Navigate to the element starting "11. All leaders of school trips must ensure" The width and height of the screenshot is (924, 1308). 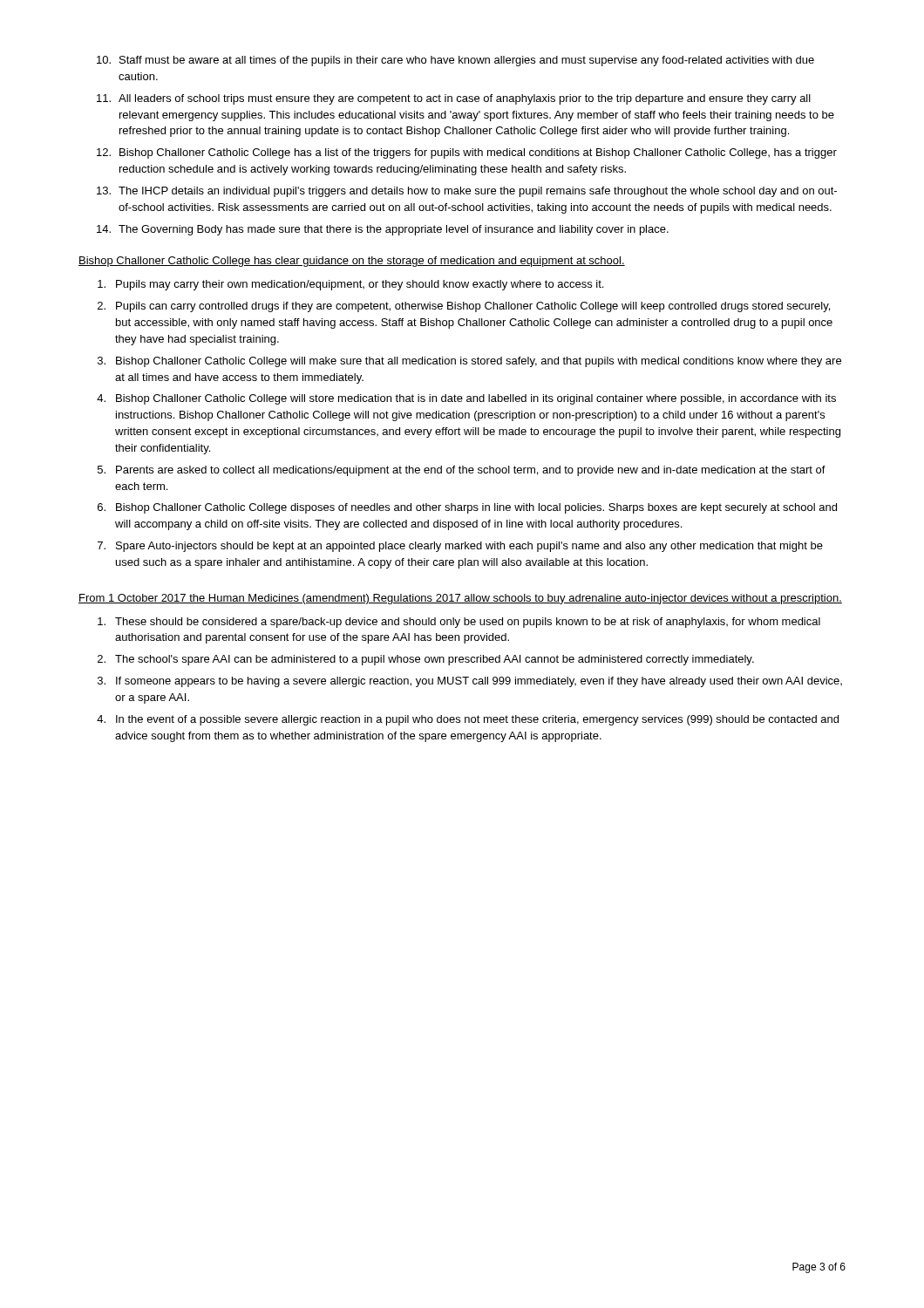pyautogui.click(x=462, y=115)
